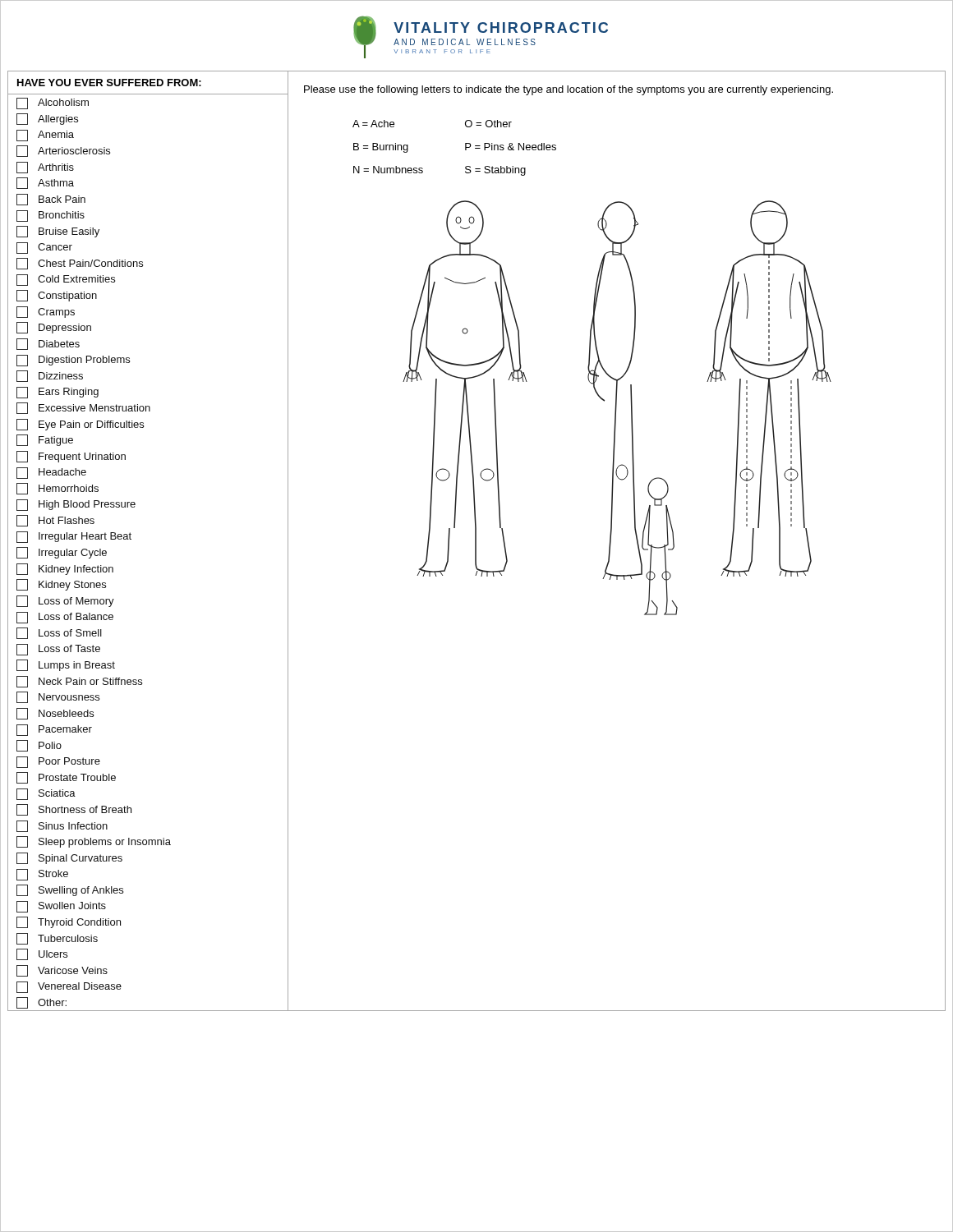
Task: Click on the list item that says "Irregular Heart Beat"
Action: click(69, 536)
